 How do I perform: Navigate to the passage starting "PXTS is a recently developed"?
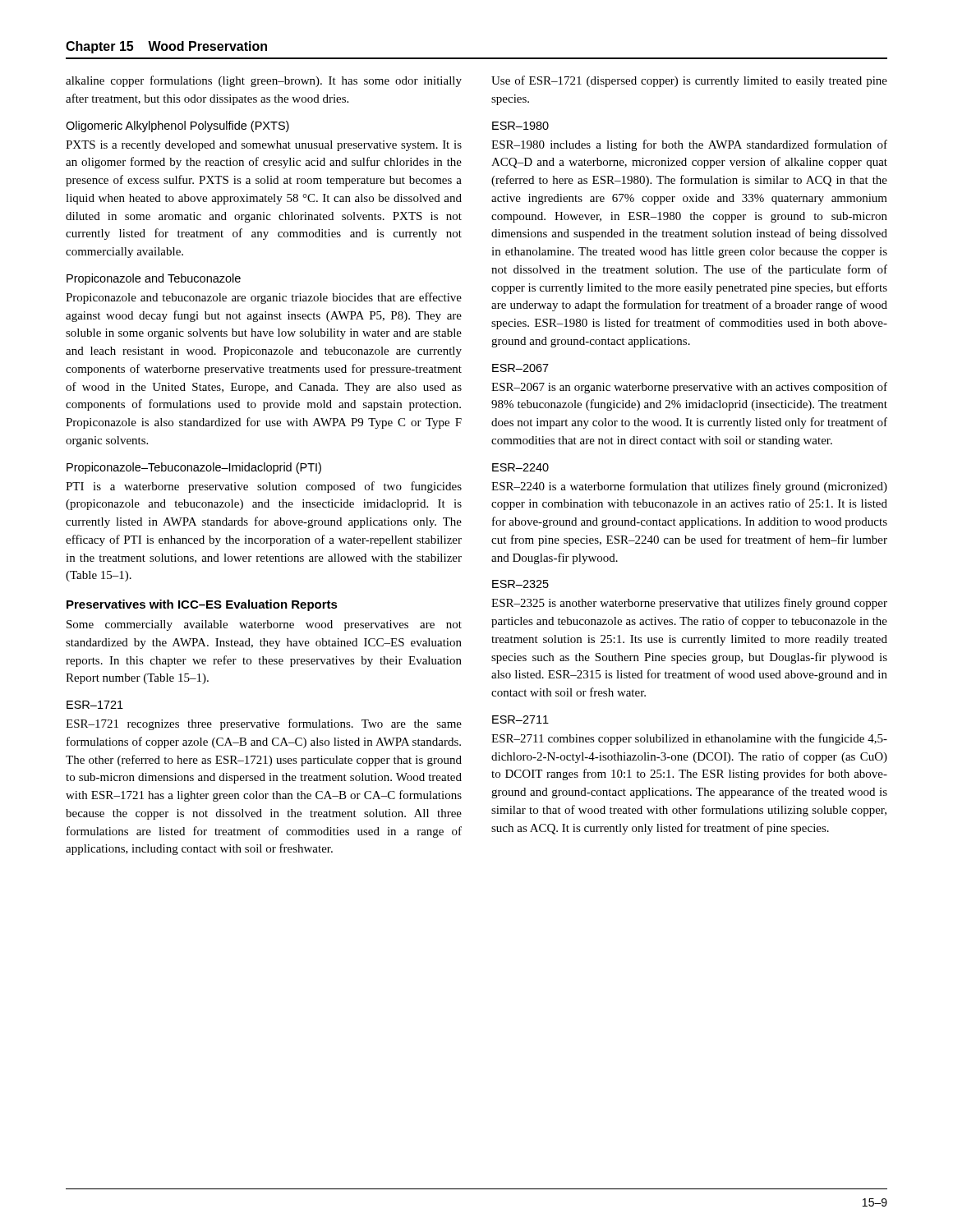pyautogui.click(x=264, y=198)
